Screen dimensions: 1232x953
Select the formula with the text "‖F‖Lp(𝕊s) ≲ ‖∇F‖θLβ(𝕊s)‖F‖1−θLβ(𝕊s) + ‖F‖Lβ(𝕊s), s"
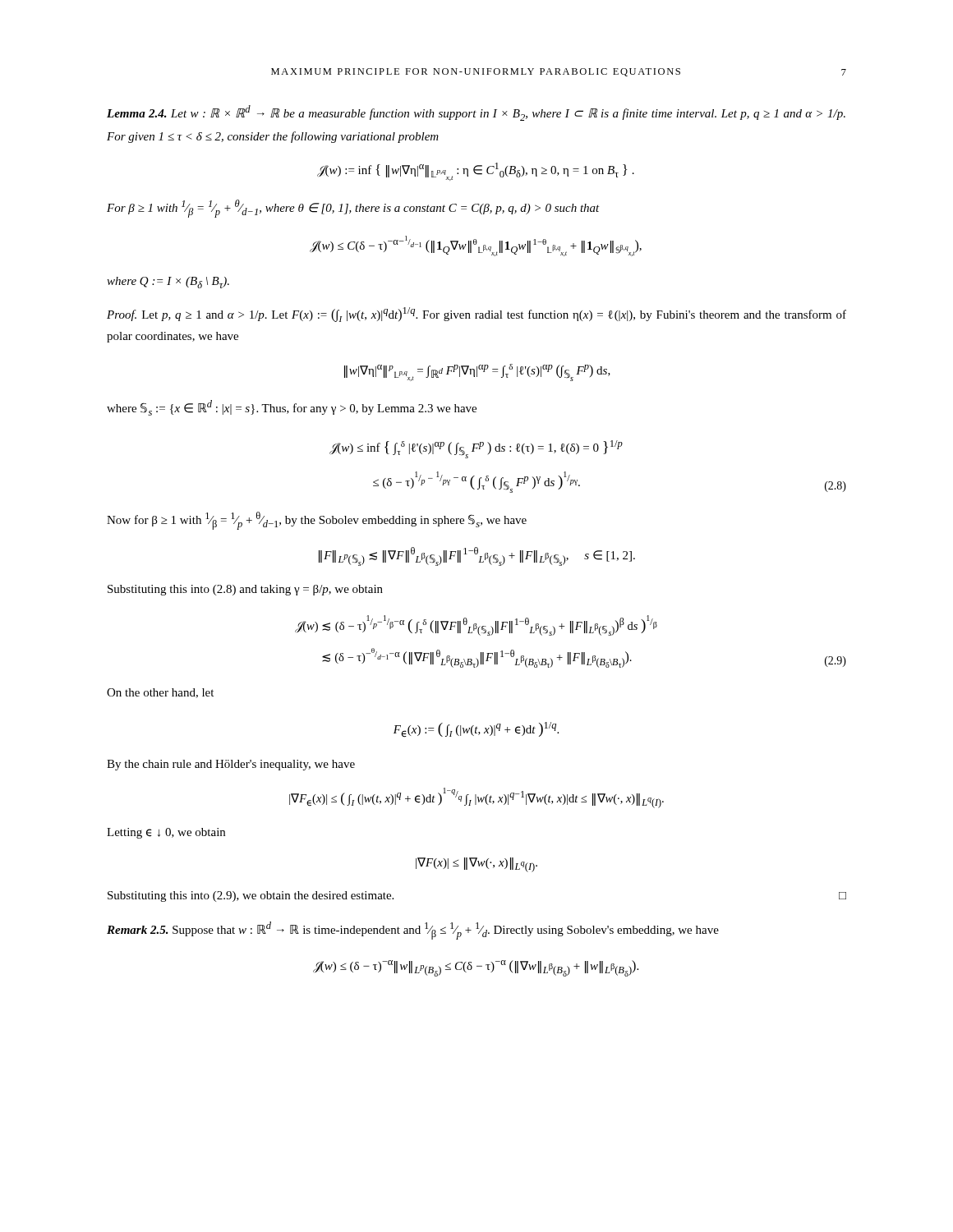pos(476,556)
